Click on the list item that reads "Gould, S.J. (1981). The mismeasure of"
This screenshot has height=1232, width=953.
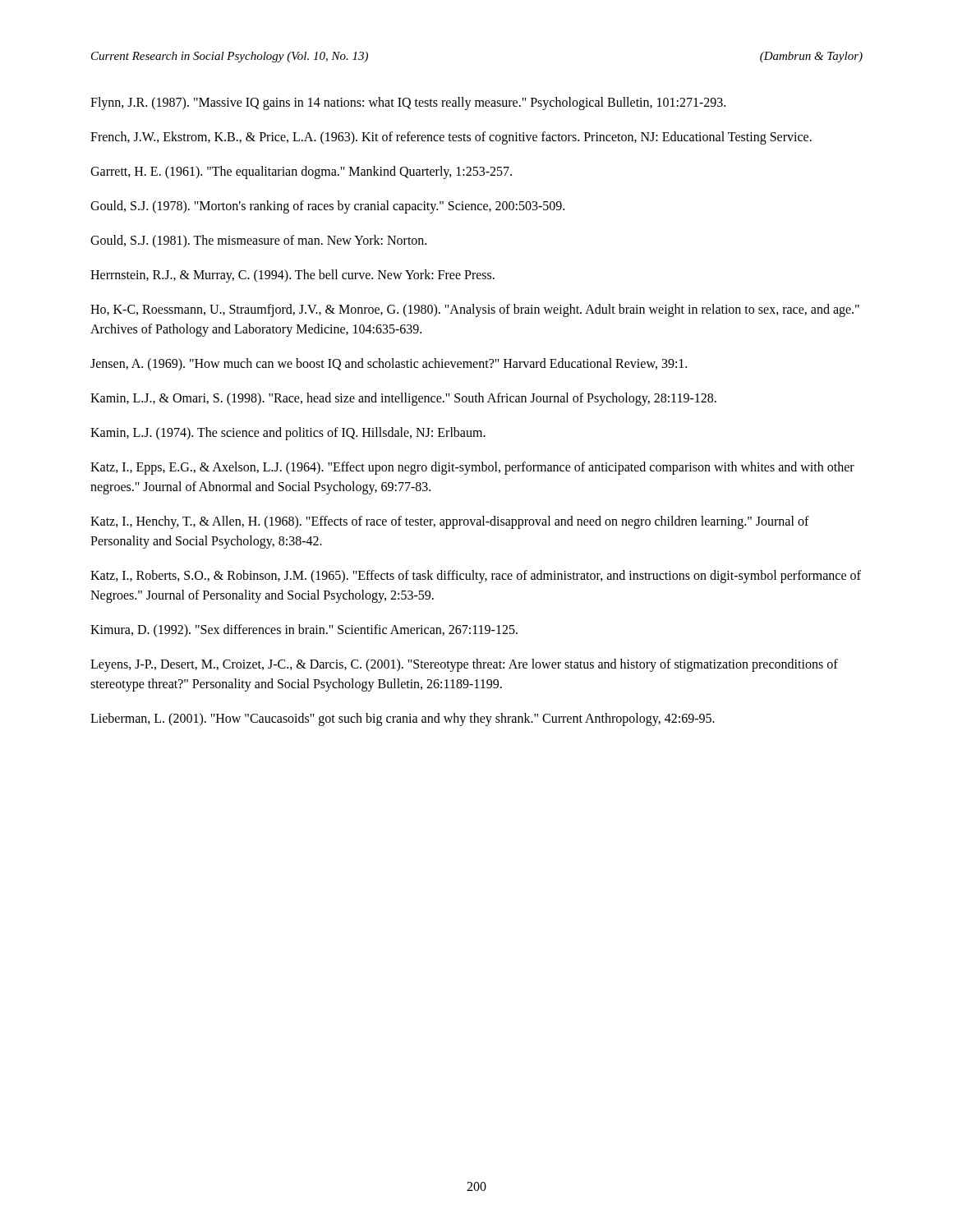coord(259,240)
